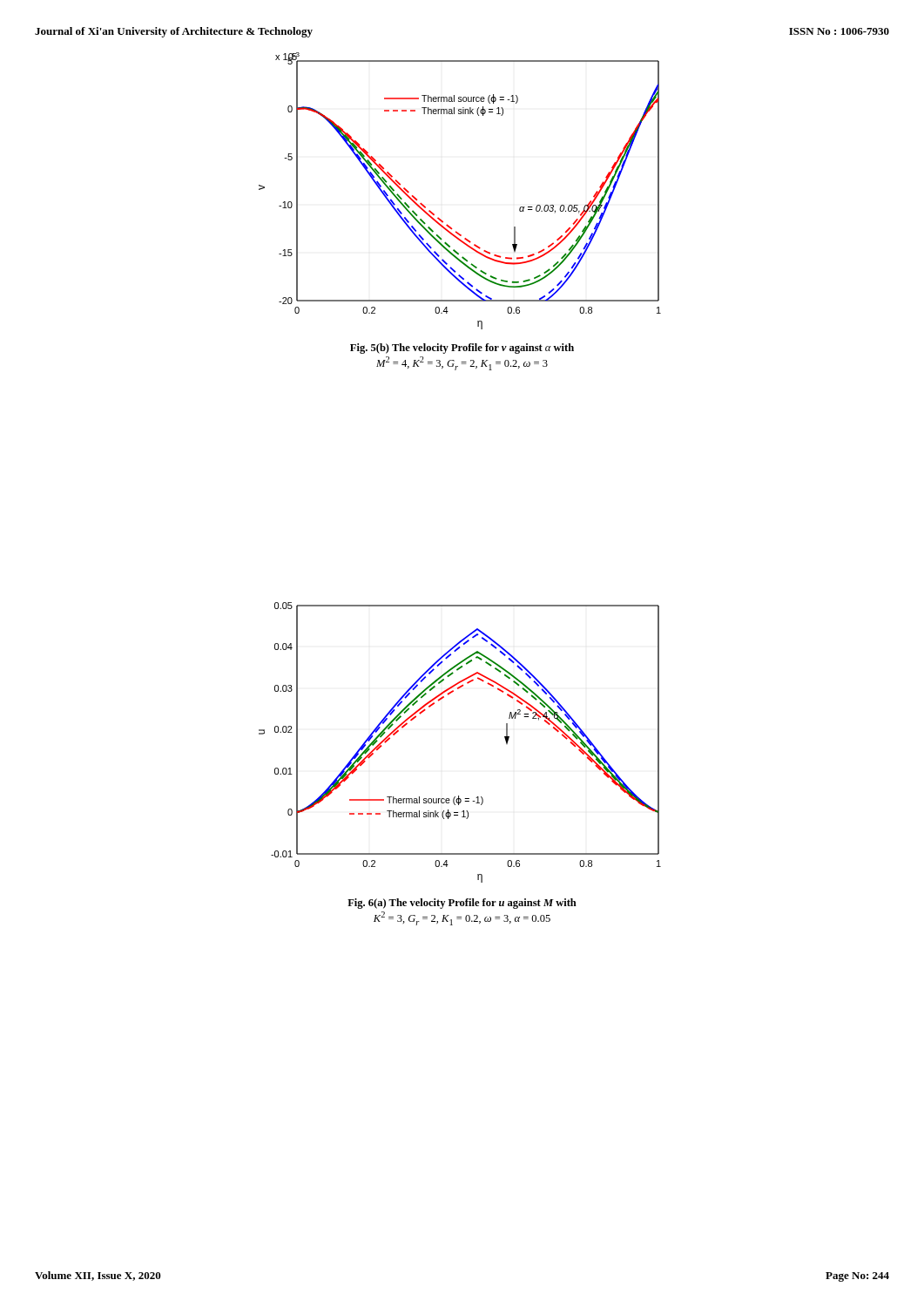Find the text starting "Fig. 5(b) The velocity Profile for v against"
The width and height of the screenshot is (924, 1307).
[462, 357]
